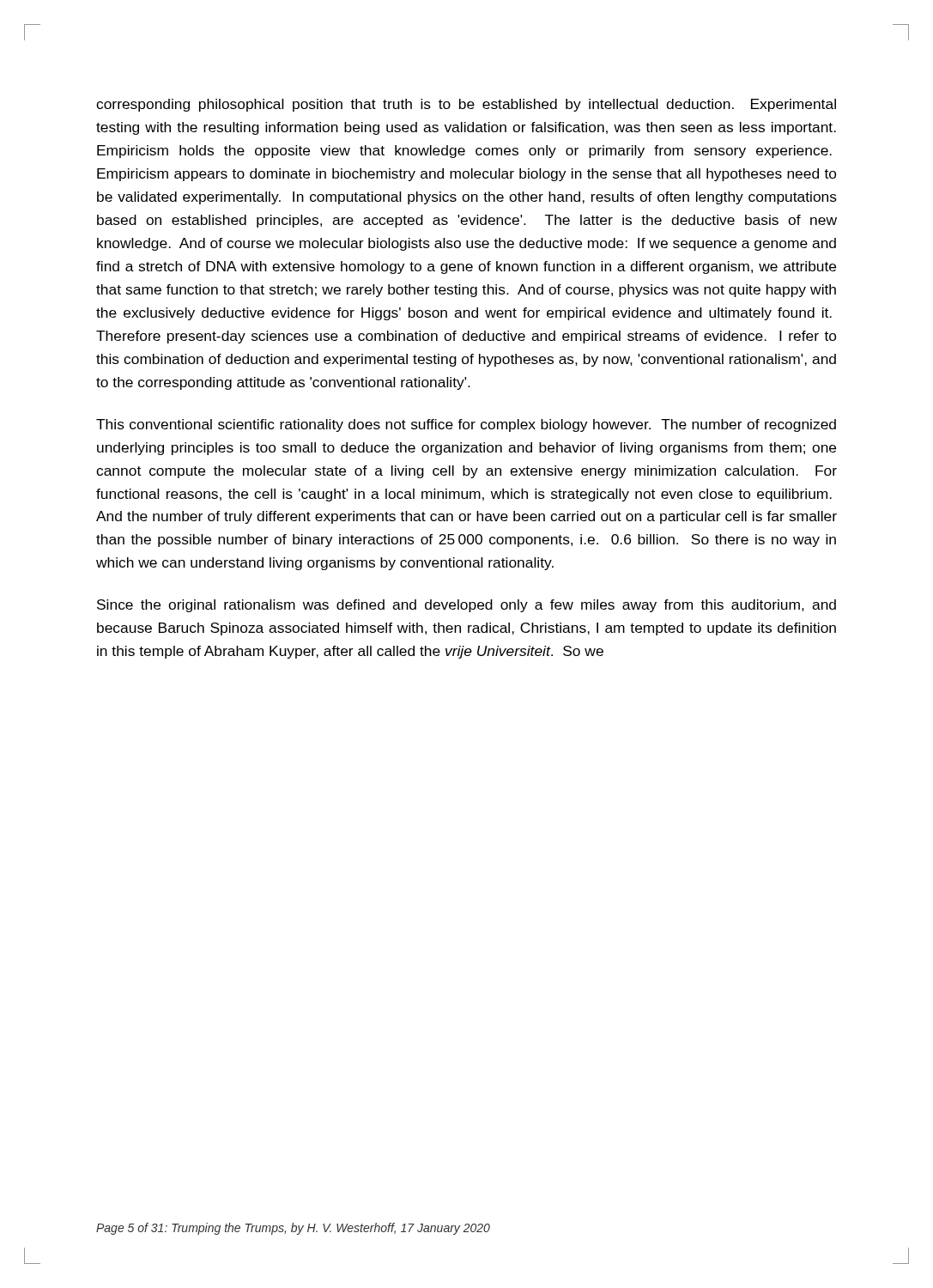Viewport: 933px width, 1288px height.
Task: Locate the block of text that opens with "This conventional scientific"
Action: tap(466, 493)
